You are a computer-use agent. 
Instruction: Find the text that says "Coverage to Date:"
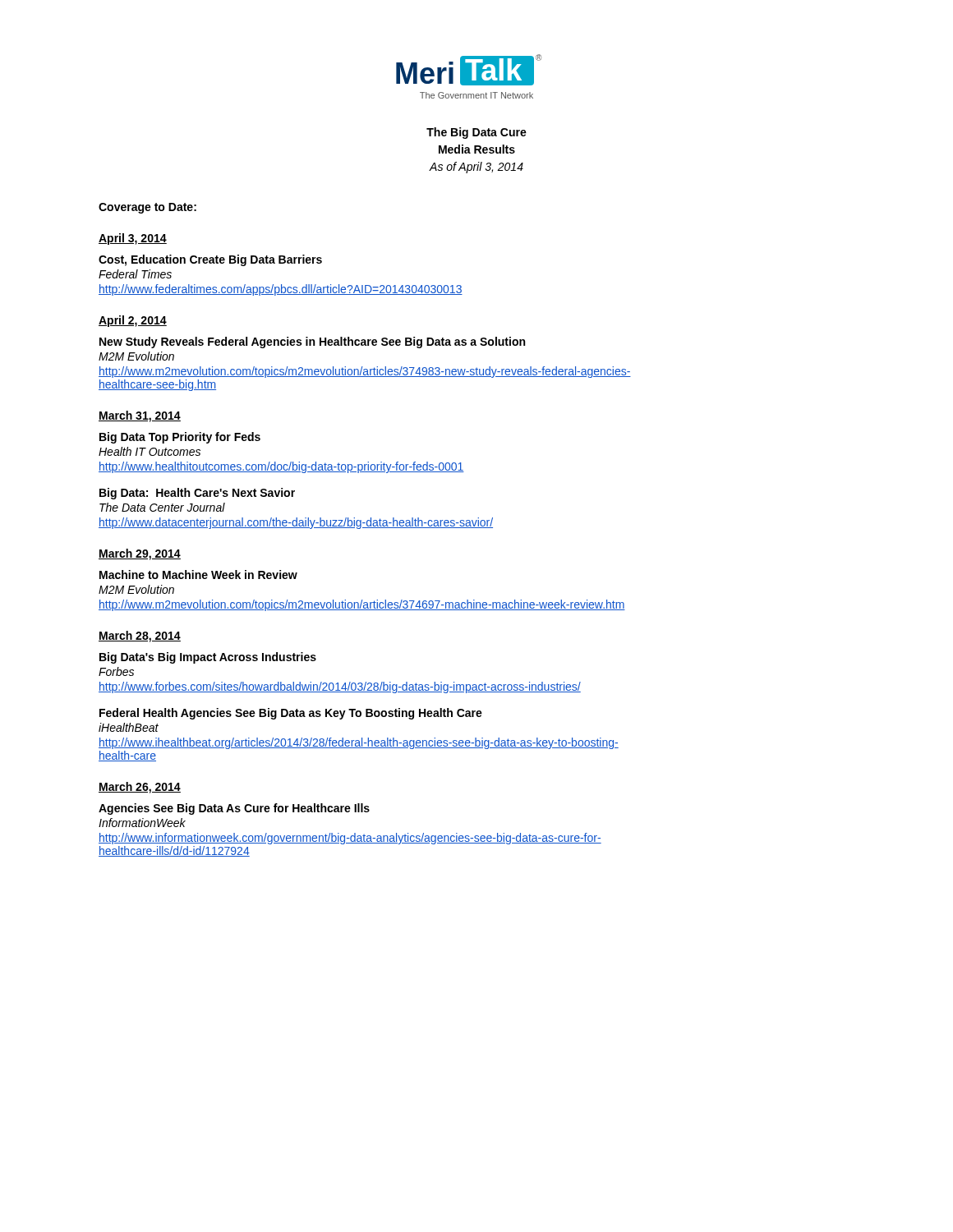coord(148,207)
